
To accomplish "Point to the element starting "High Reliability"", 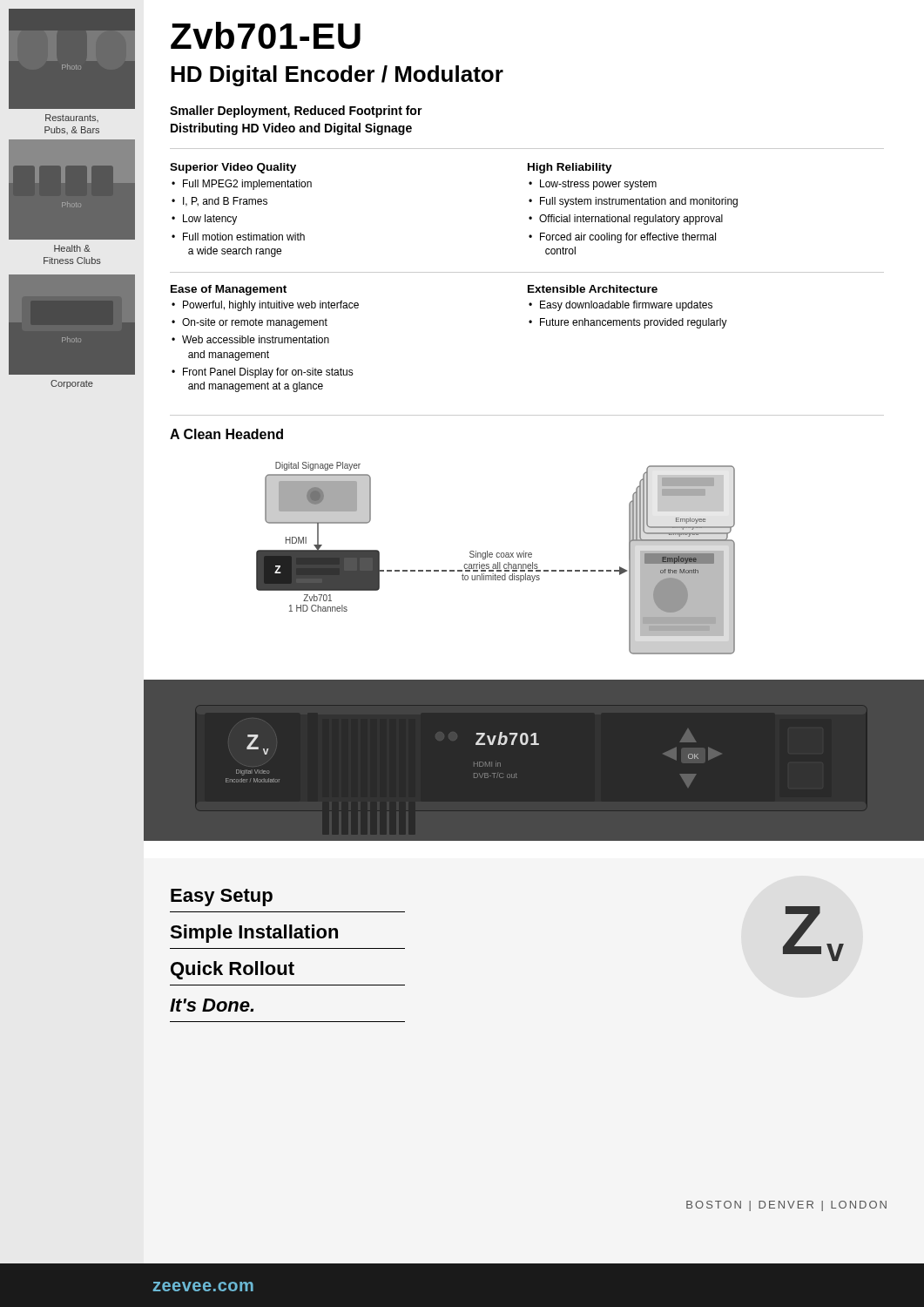I will 569,167.
